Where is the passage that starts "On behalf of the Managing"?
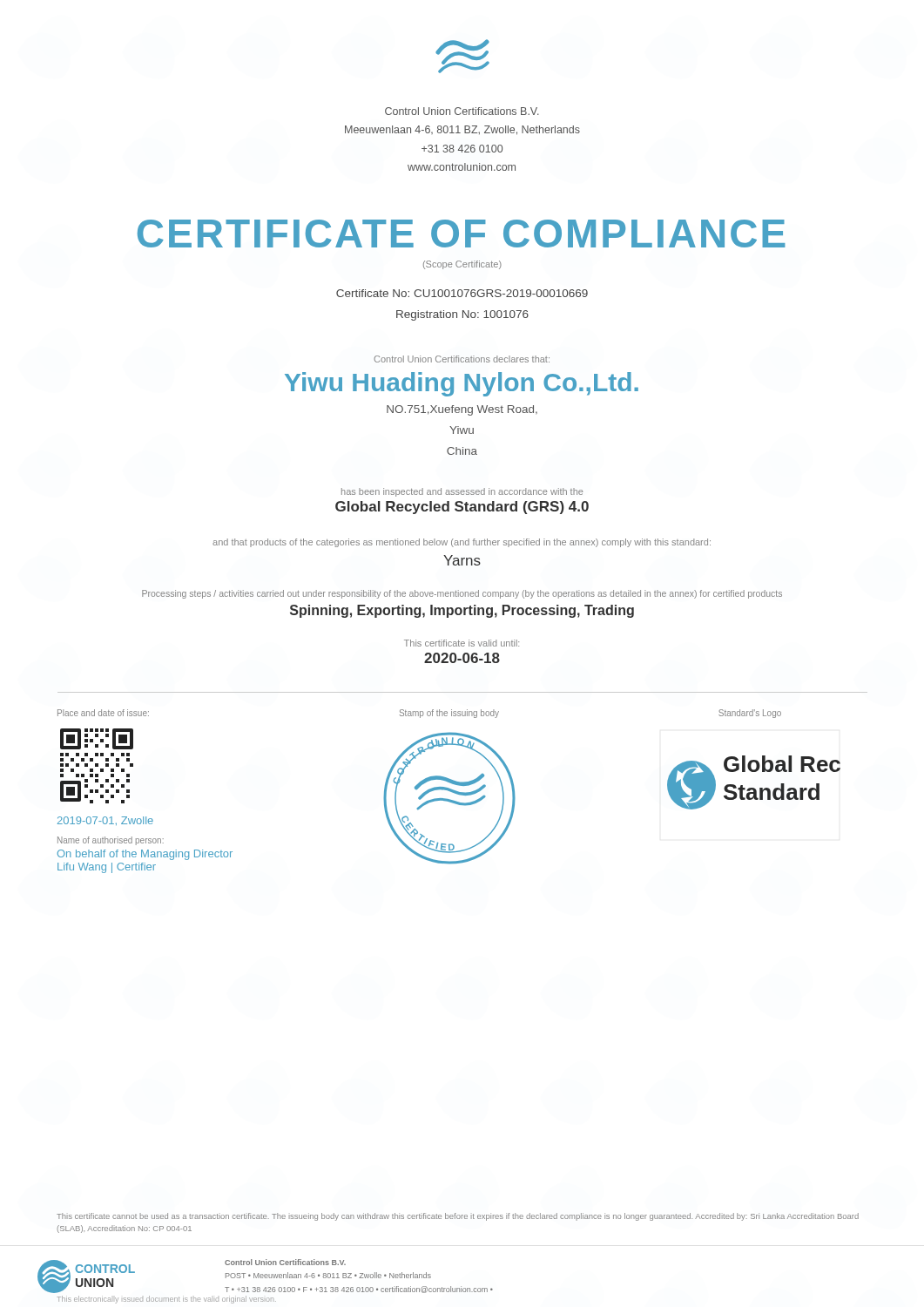 [145, 860]
